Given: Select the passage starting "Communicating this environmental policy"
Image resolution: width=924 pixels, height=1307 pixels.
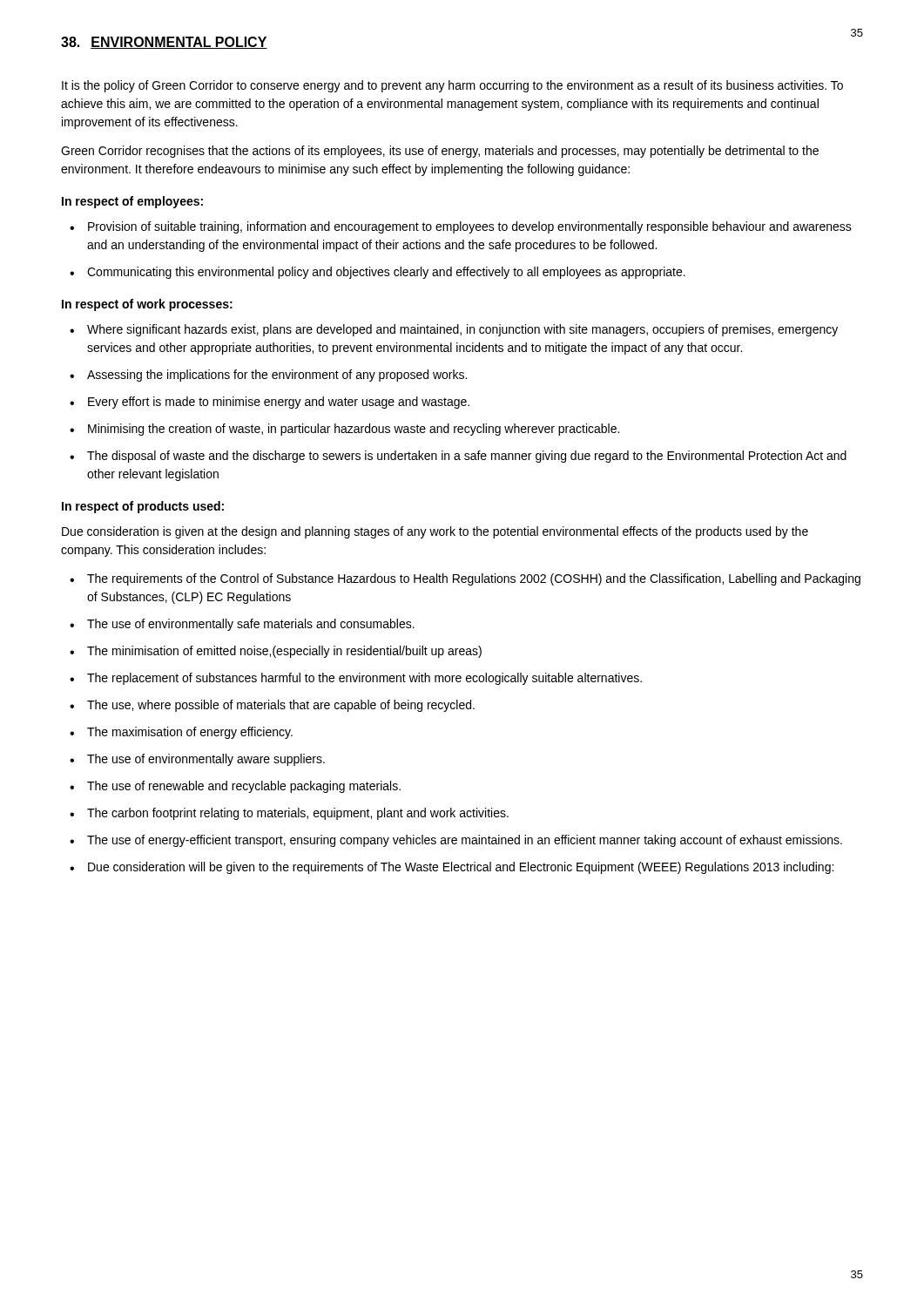Looking at the screenshot, I should [387, 272].
